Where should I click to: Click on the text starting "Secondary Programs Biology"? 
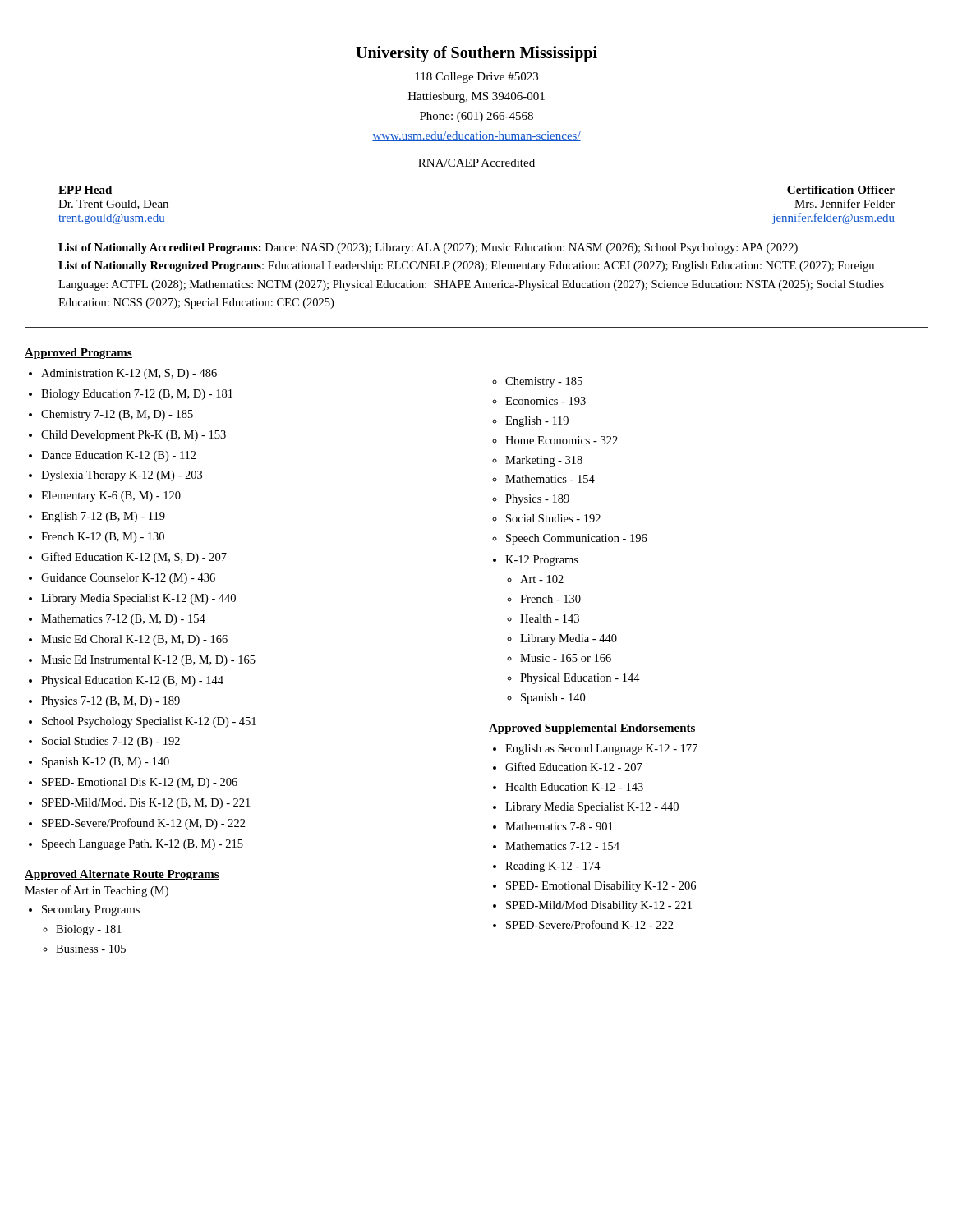(x=91, y=910)
